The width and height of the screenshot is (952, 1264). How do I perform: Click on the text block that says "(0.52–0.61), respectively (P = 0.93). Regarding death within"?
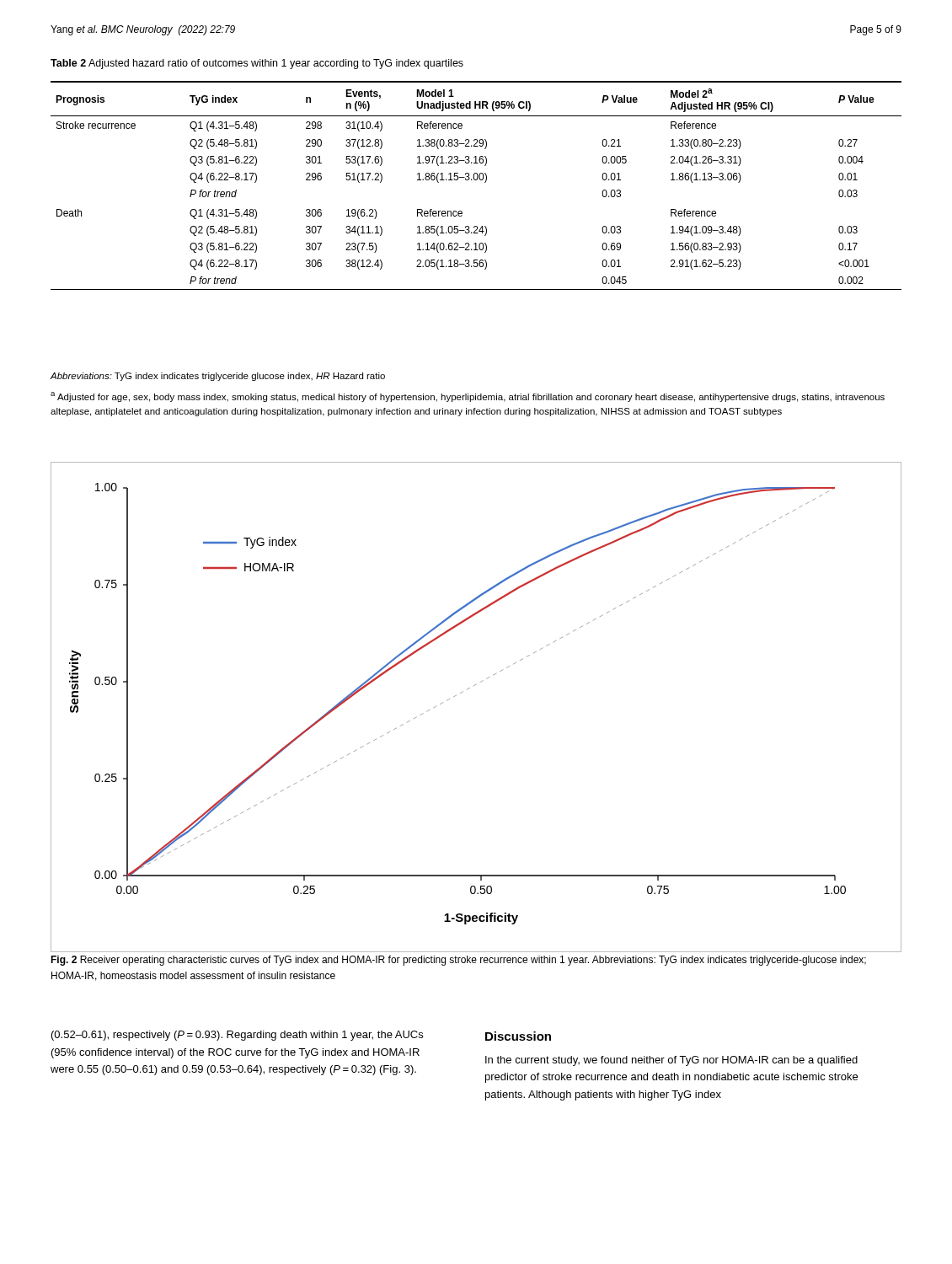coord(237,1052)
